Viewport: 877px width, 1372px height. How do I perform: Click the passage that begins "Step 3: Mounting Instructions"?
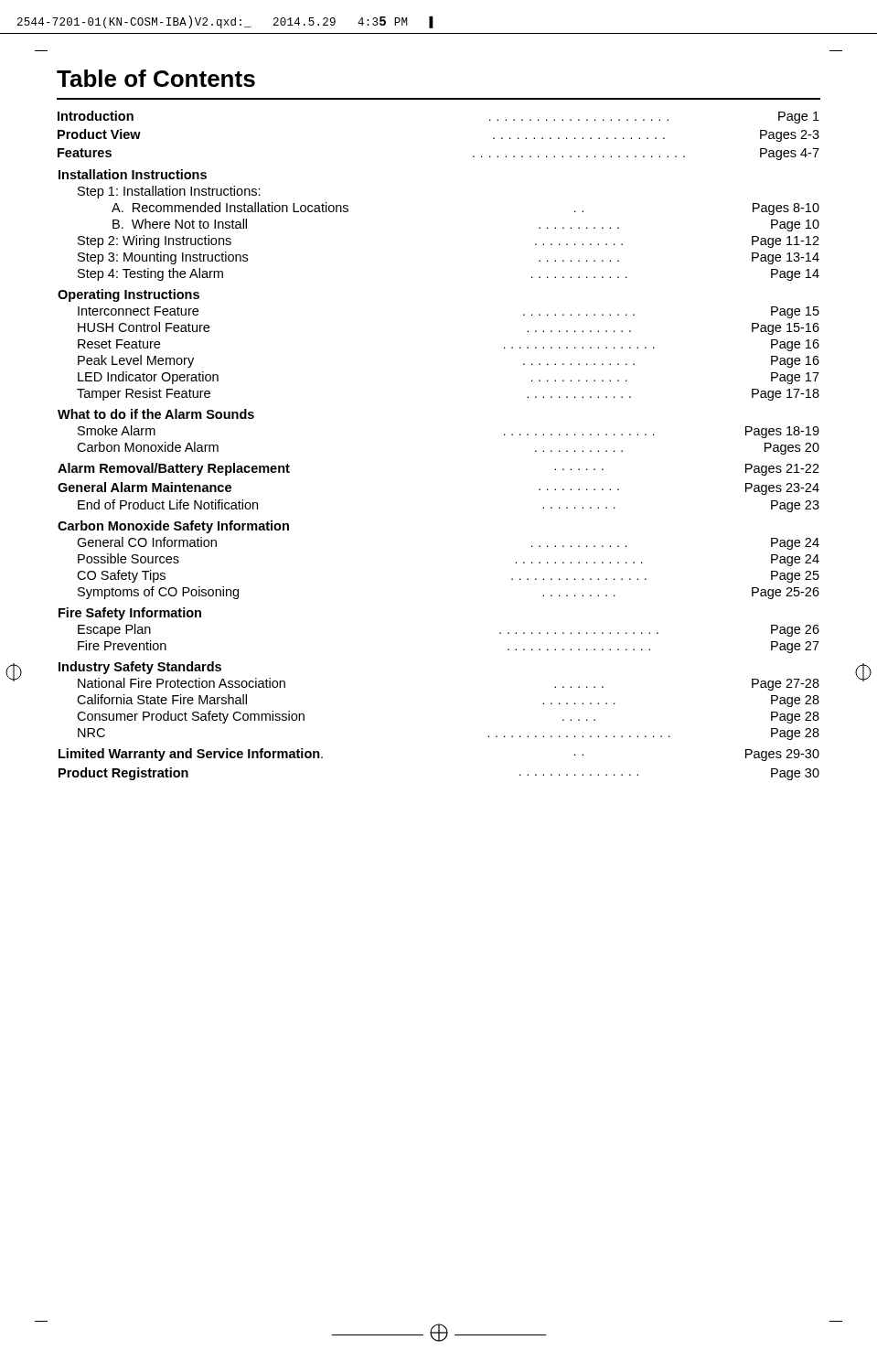(x=160, y=257)
